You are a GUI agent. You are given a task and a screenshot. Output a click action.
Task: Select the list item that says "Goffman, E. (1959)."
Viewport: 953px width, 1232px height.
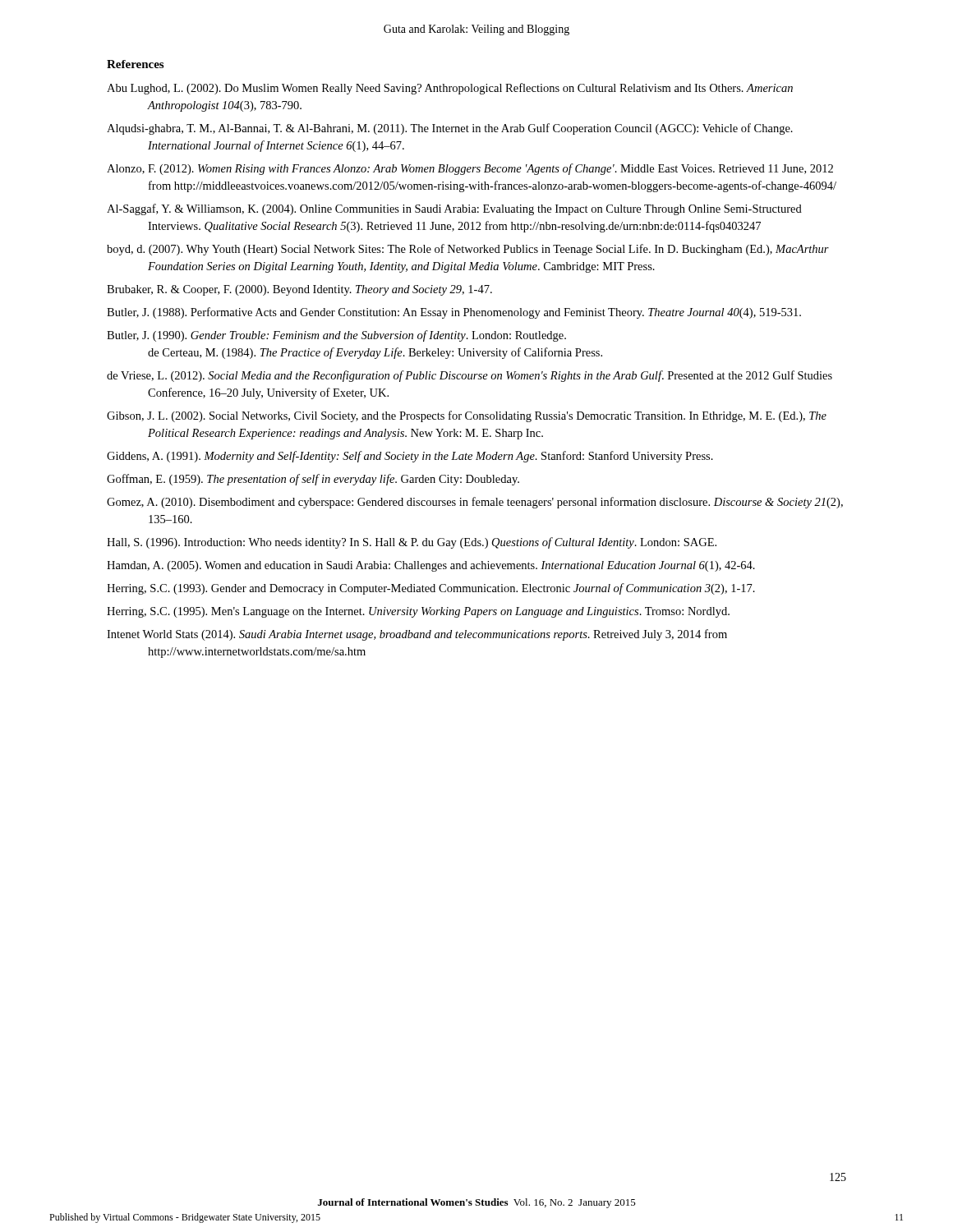(313, 479)
